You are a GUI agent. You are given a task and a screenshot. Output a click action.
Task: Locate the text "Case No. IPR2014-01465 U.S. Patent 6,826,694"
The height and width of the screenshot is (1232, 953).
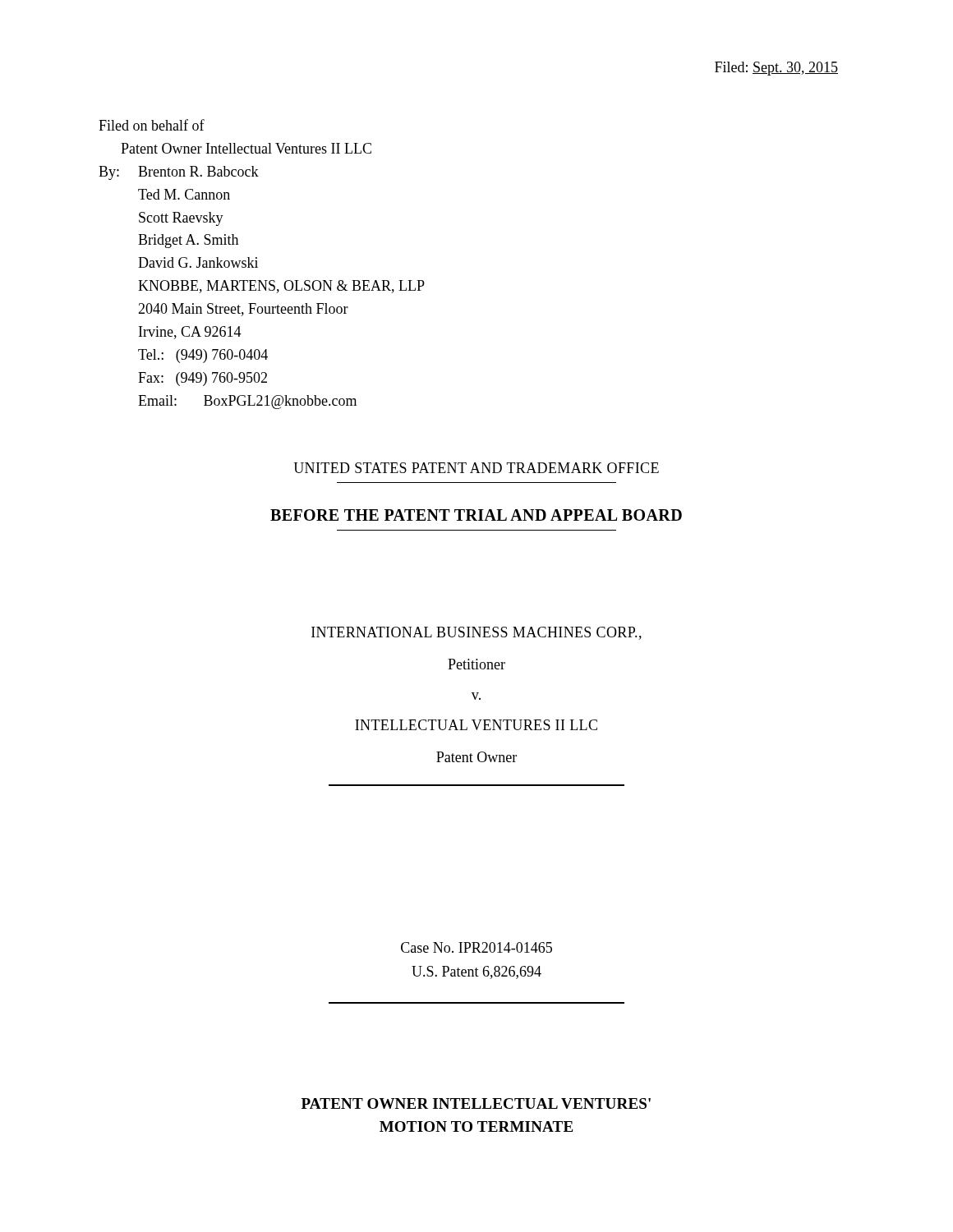coord(476,971)
